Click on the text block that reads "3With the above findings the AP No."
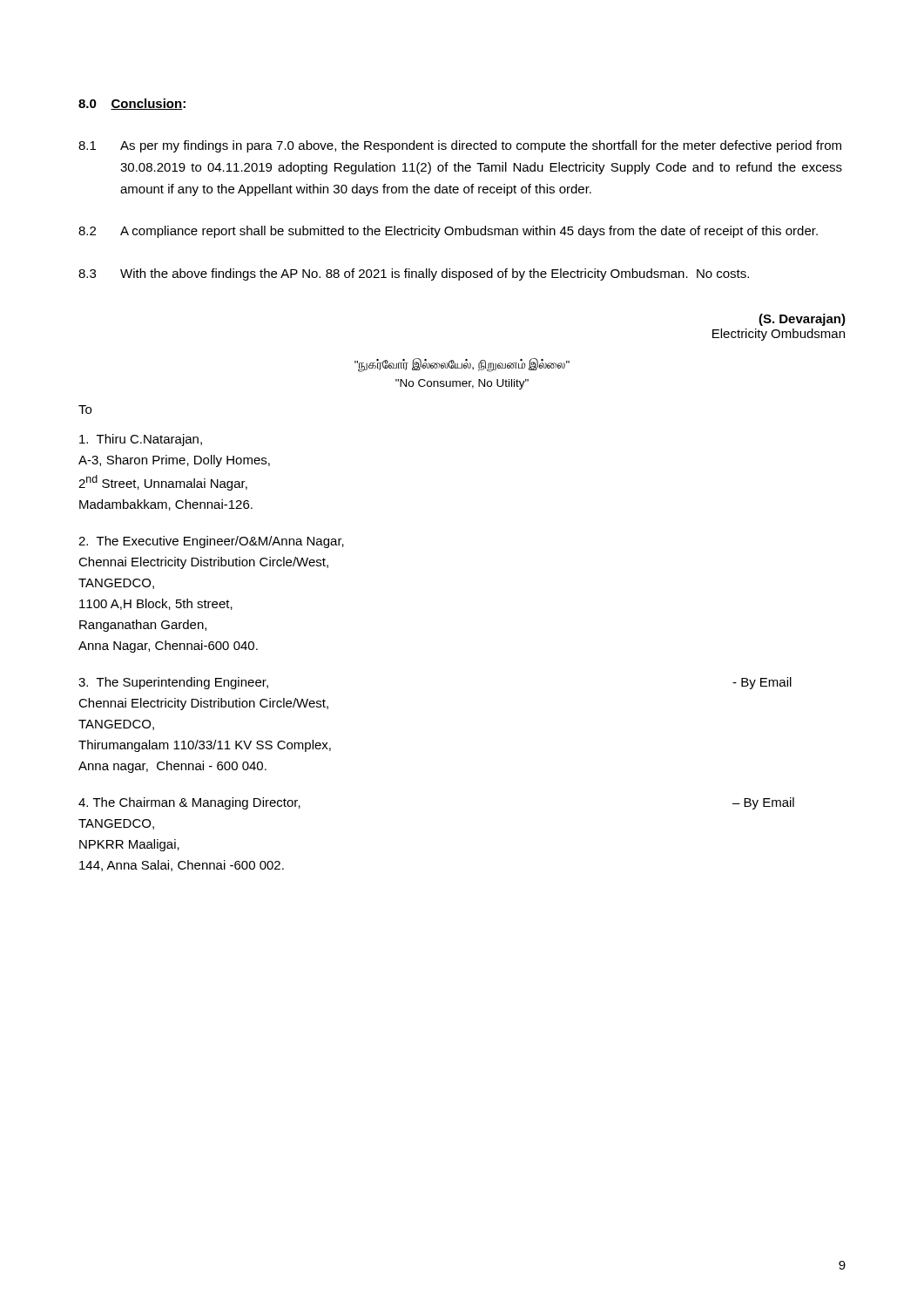The height and width of the screenshot is (1307, 924). click(460, 274)
